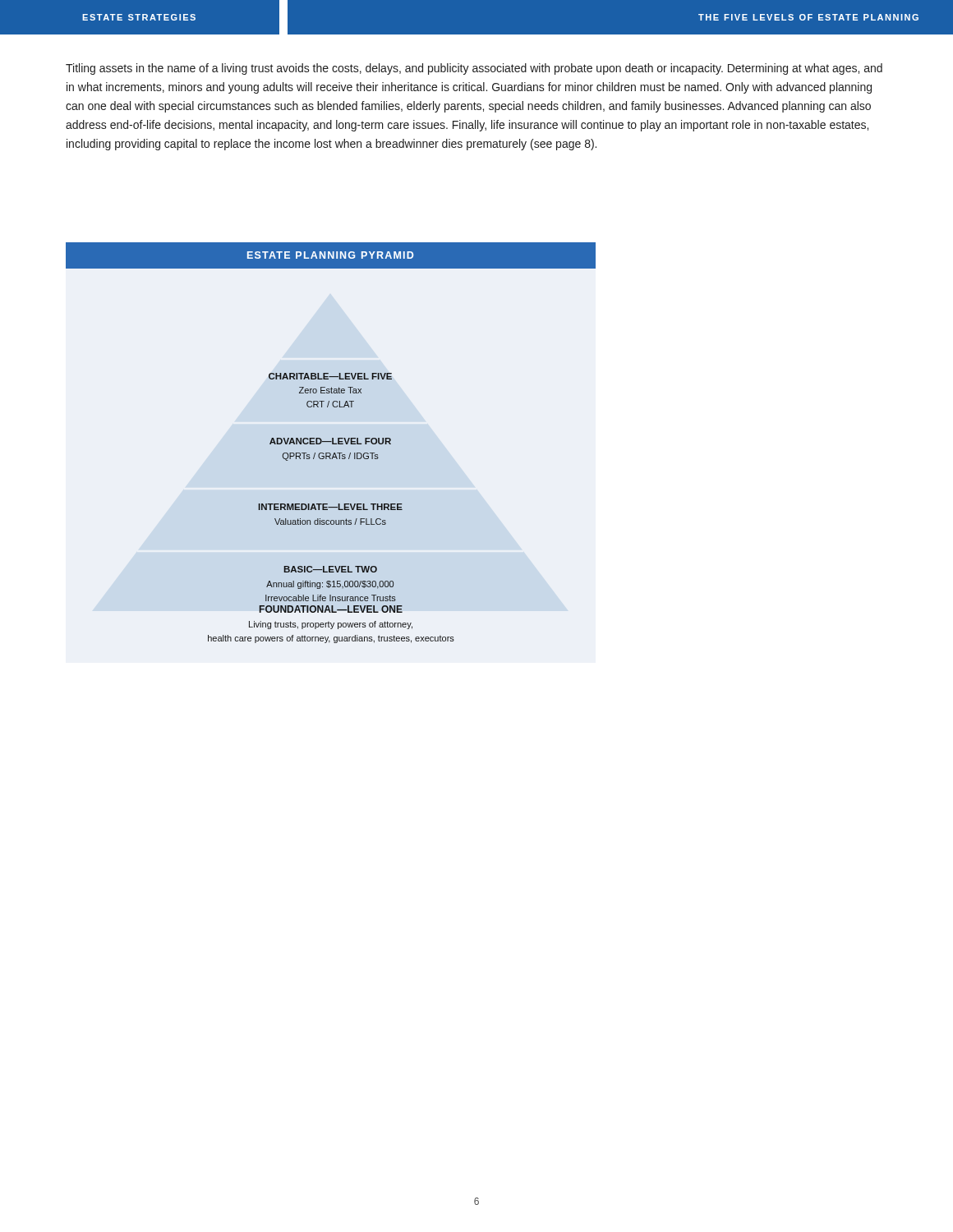The height and width of the screenshot is (1232, 953).
Task: Locate the infographic
Action: tap(331, 453)
